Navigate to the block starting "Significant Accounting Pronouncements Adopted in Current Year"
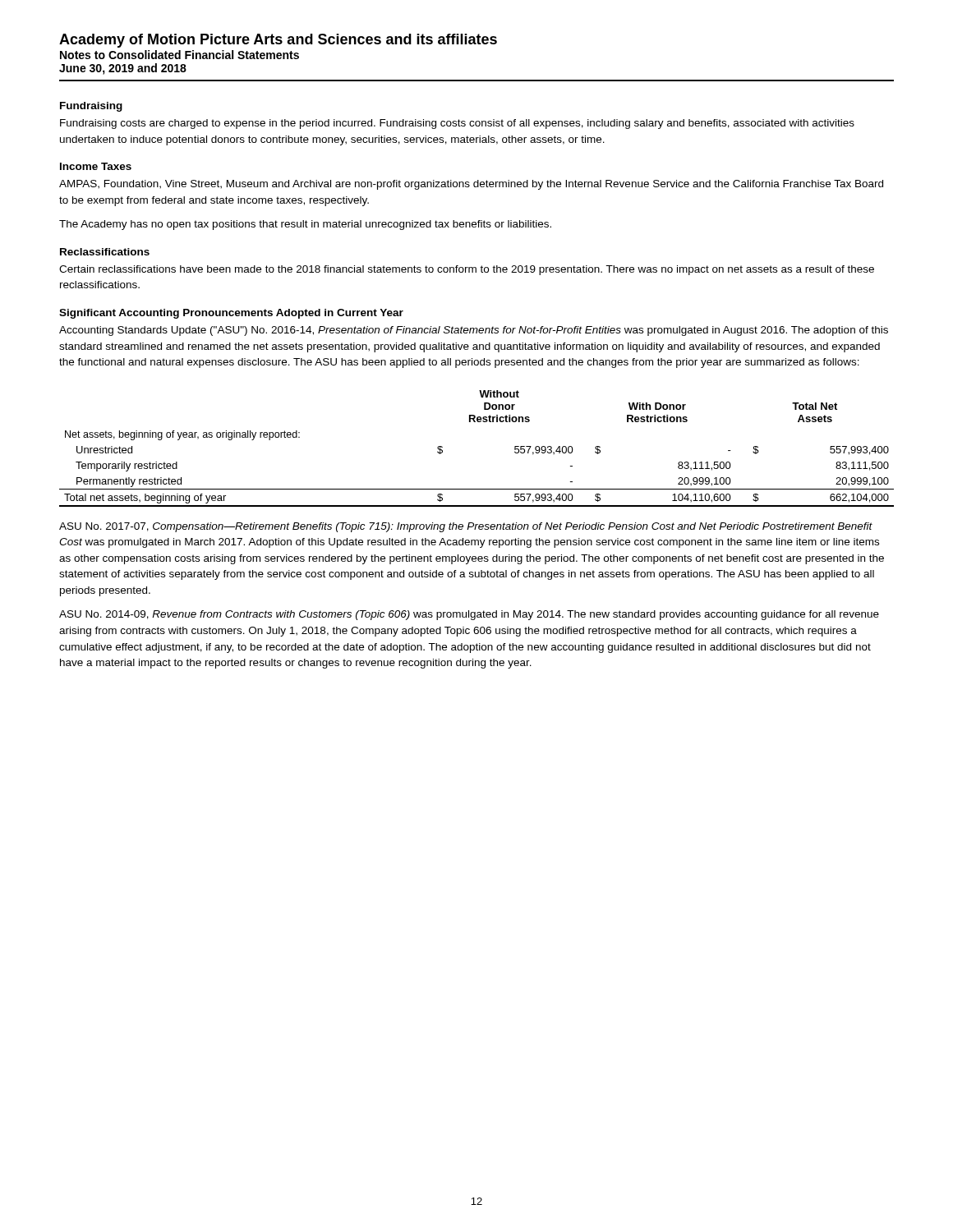 click(231, 312)
